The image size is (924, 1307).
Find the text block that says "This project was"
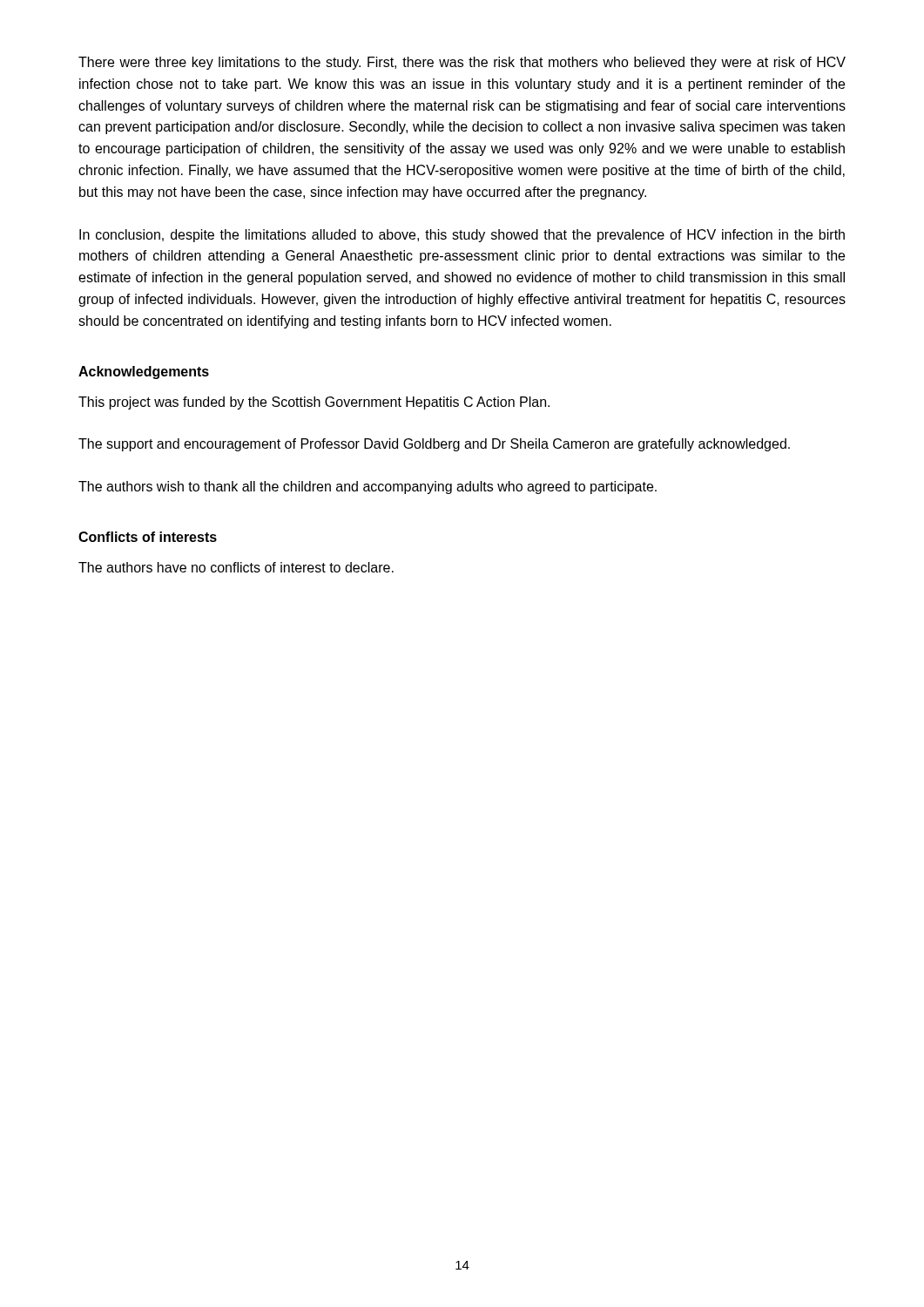(x=315, y=402)
